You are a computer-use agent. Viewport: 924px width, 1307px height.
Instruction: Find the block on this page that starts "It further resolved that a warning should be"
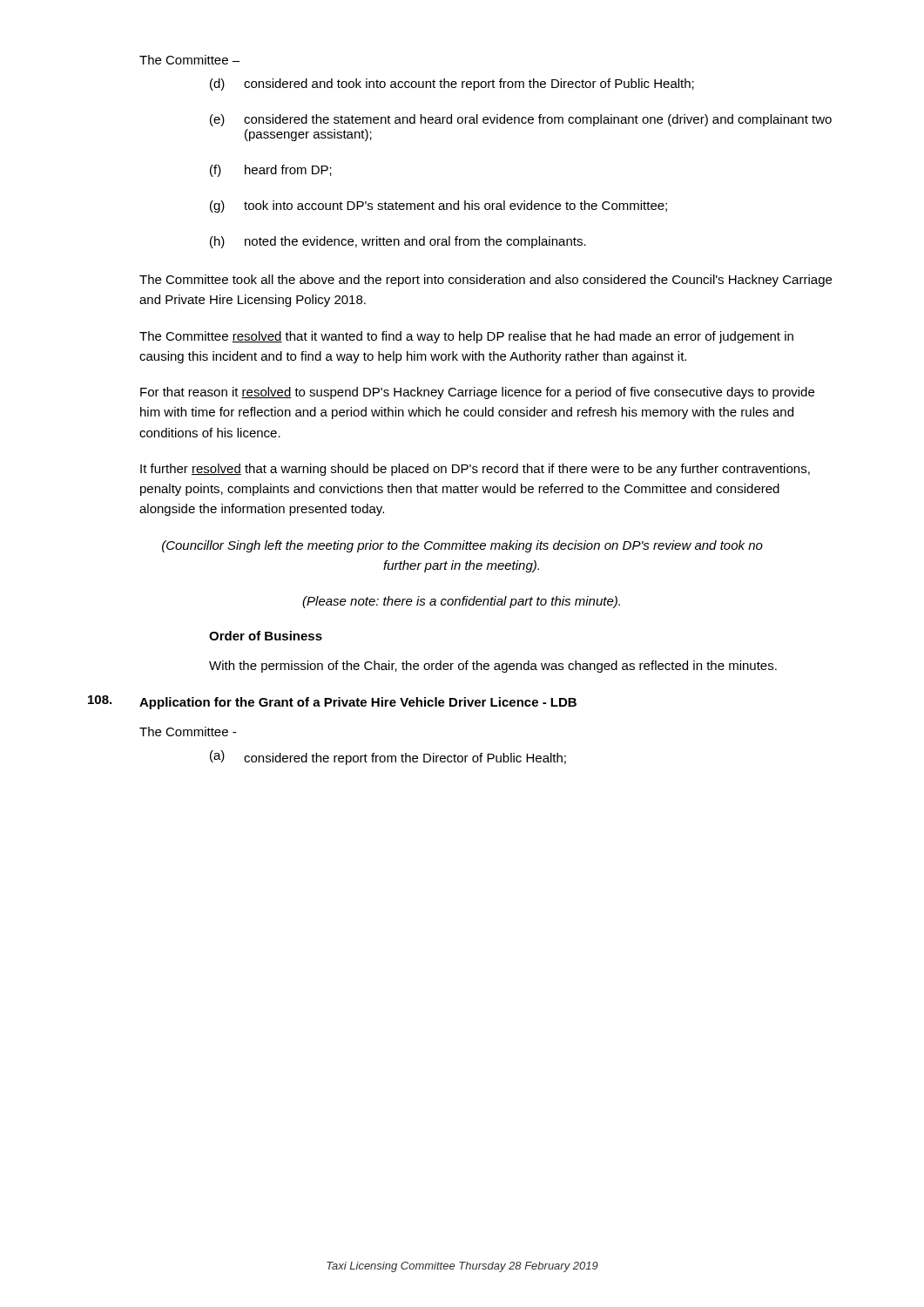(x=475, y=488)
